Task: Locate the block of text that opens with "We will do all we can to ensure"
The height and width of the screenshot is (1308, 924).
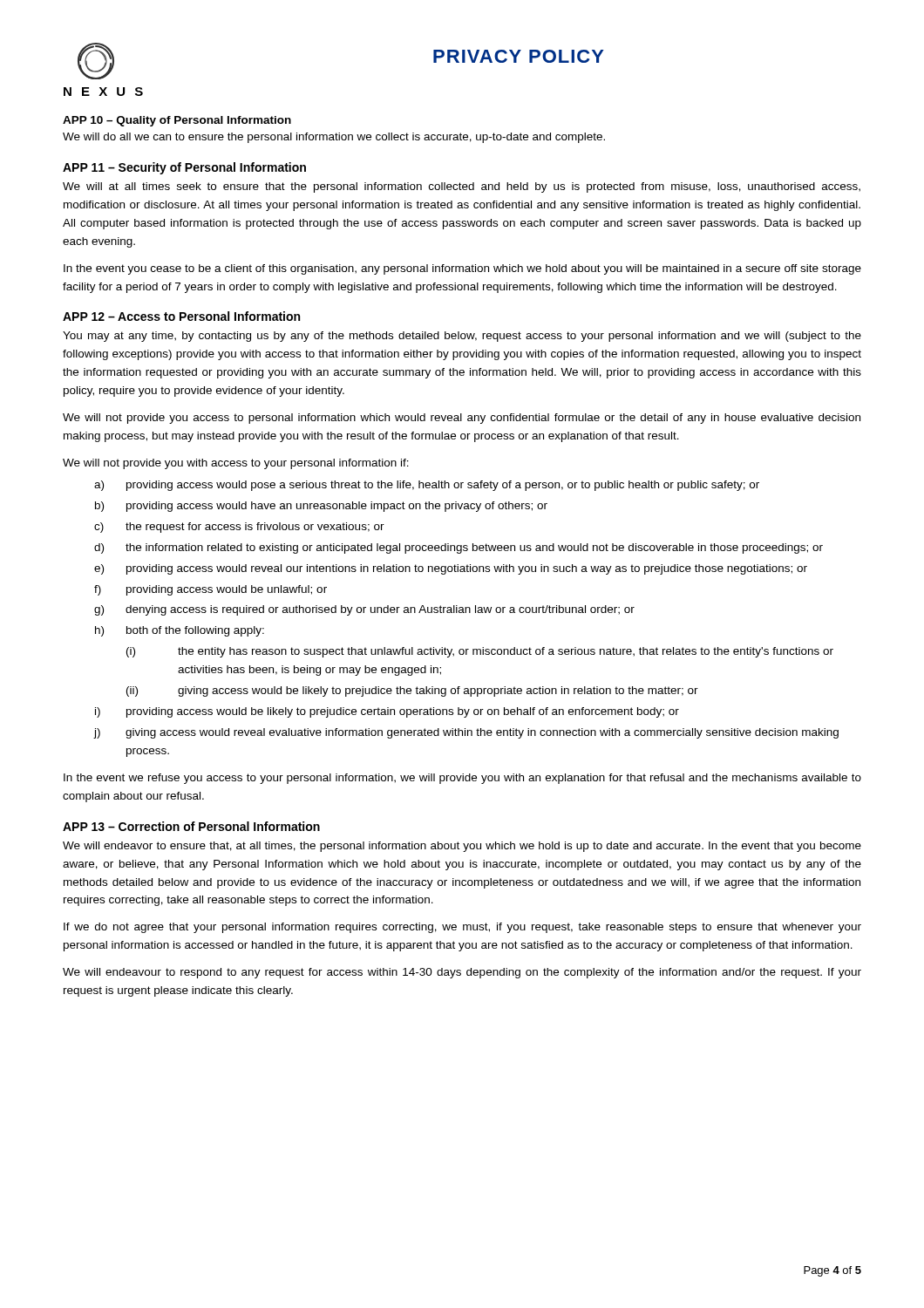Action: (x=334, y=136)
